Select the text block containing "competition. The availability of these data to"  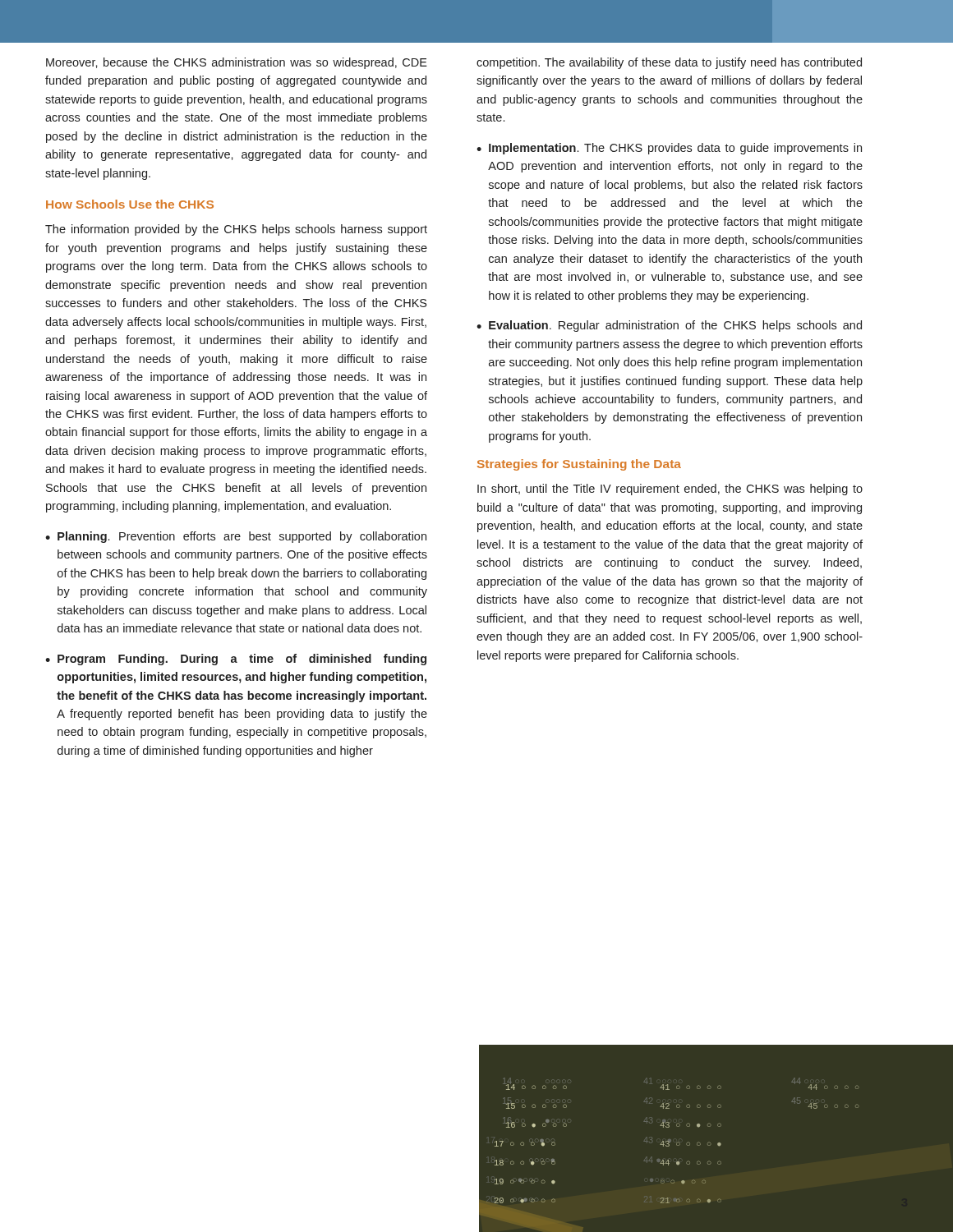670,90
